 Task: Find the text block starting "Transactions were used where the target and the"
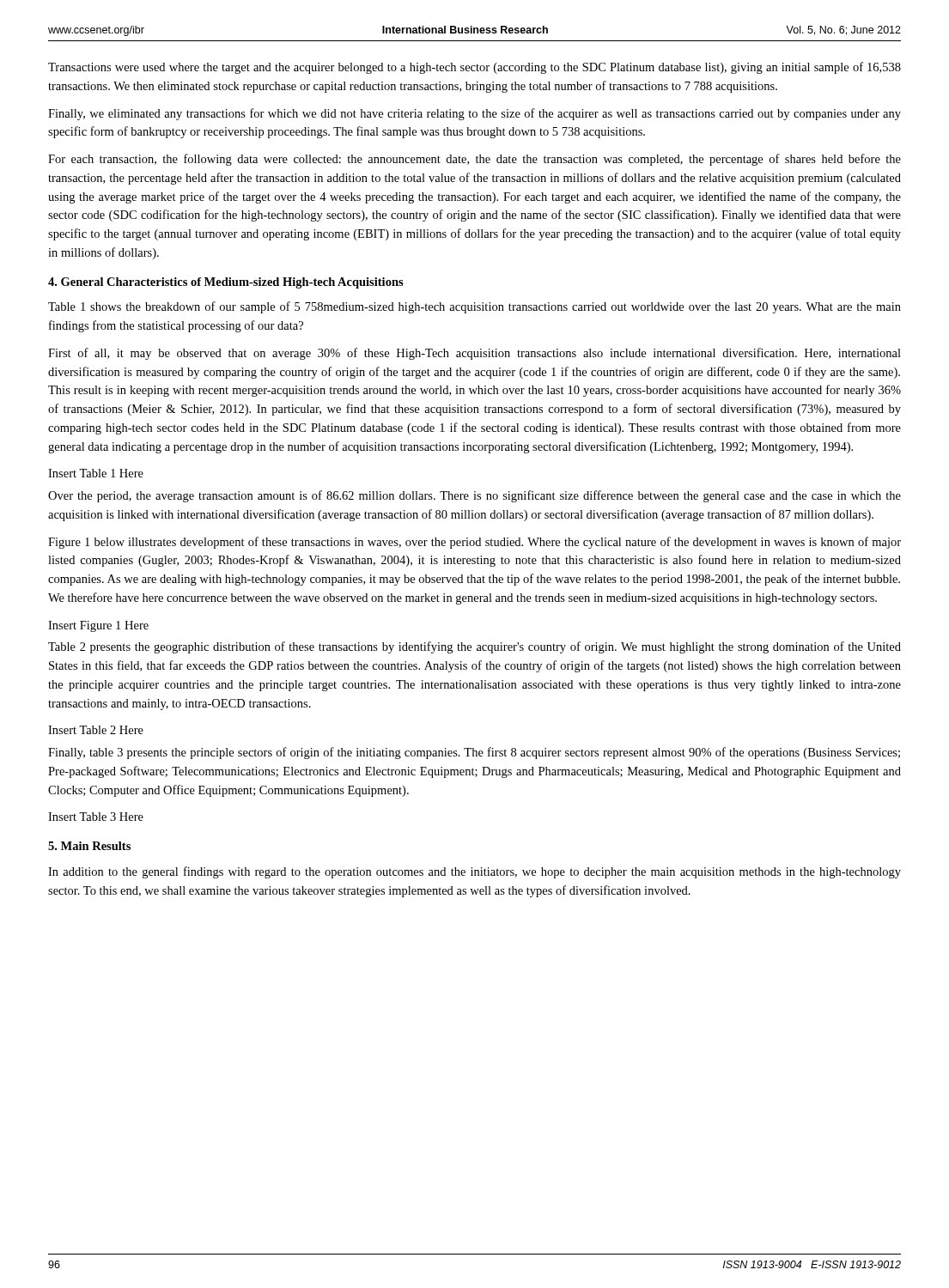pyautogui.click(x=474, y=77)
